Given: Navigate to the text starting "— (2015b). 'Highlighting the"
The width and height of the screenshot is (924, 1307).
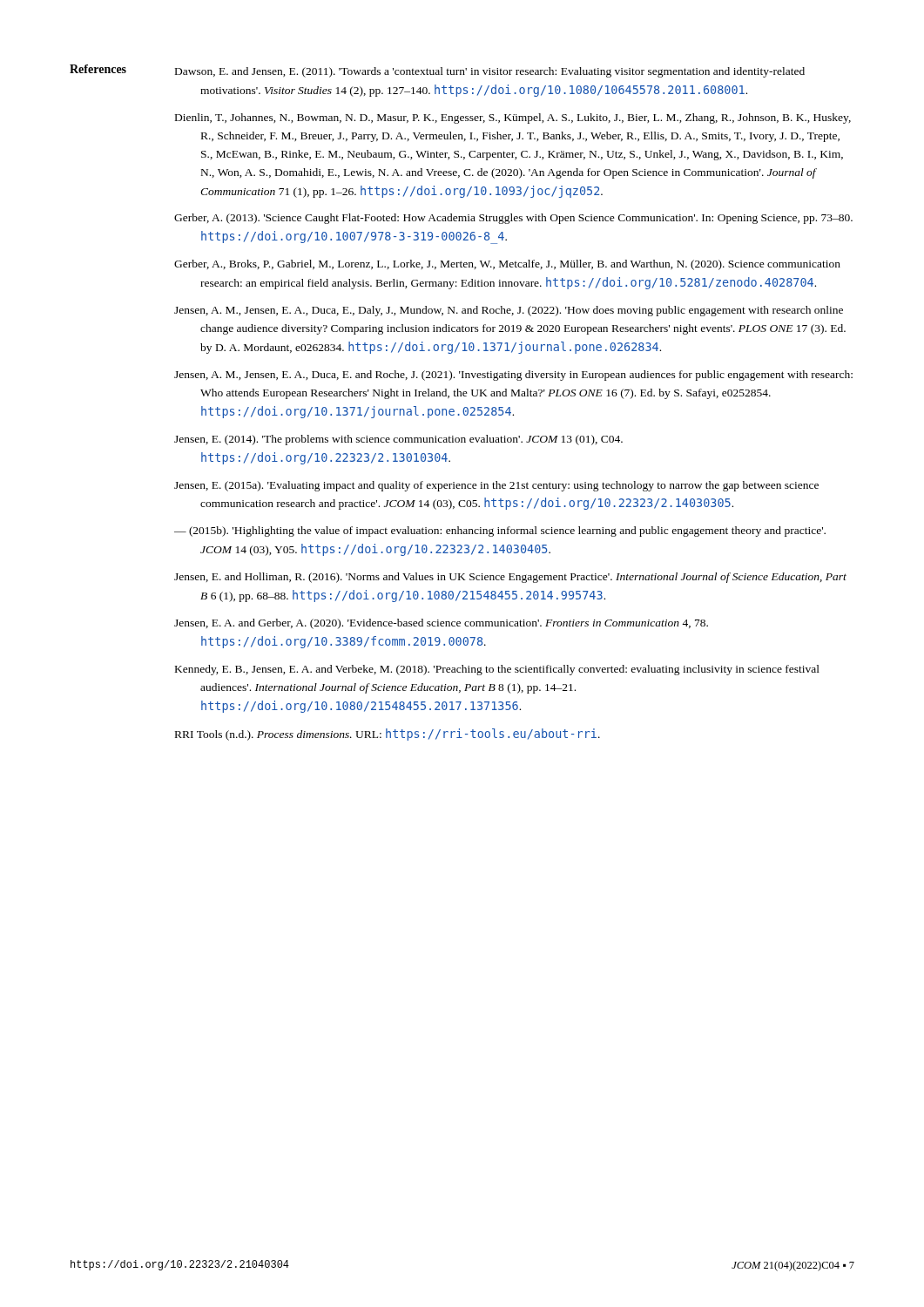Looking at the screenshot, I should tap(500, 540).
